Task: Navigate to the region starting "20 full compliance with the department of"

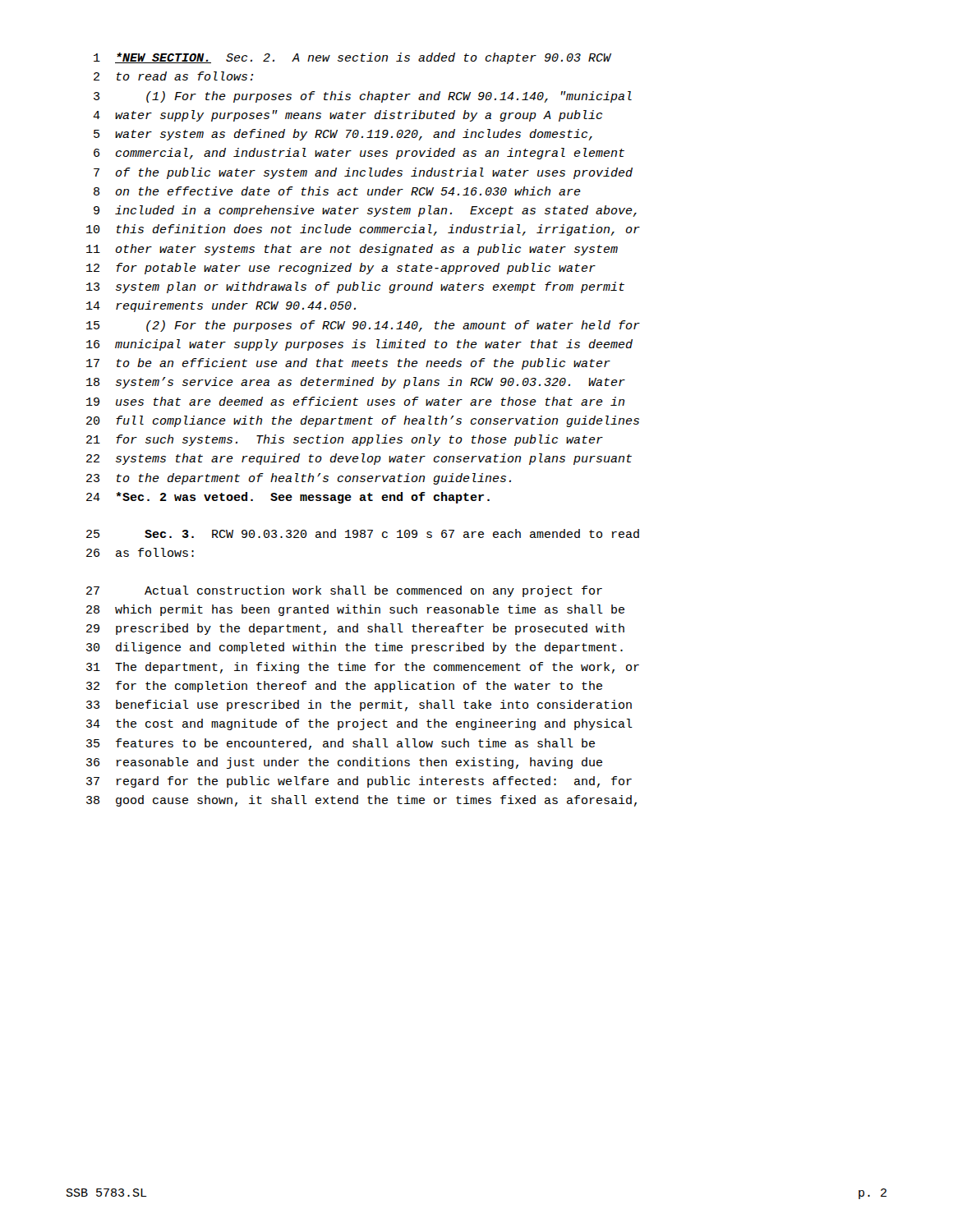Action: [476, 422]
